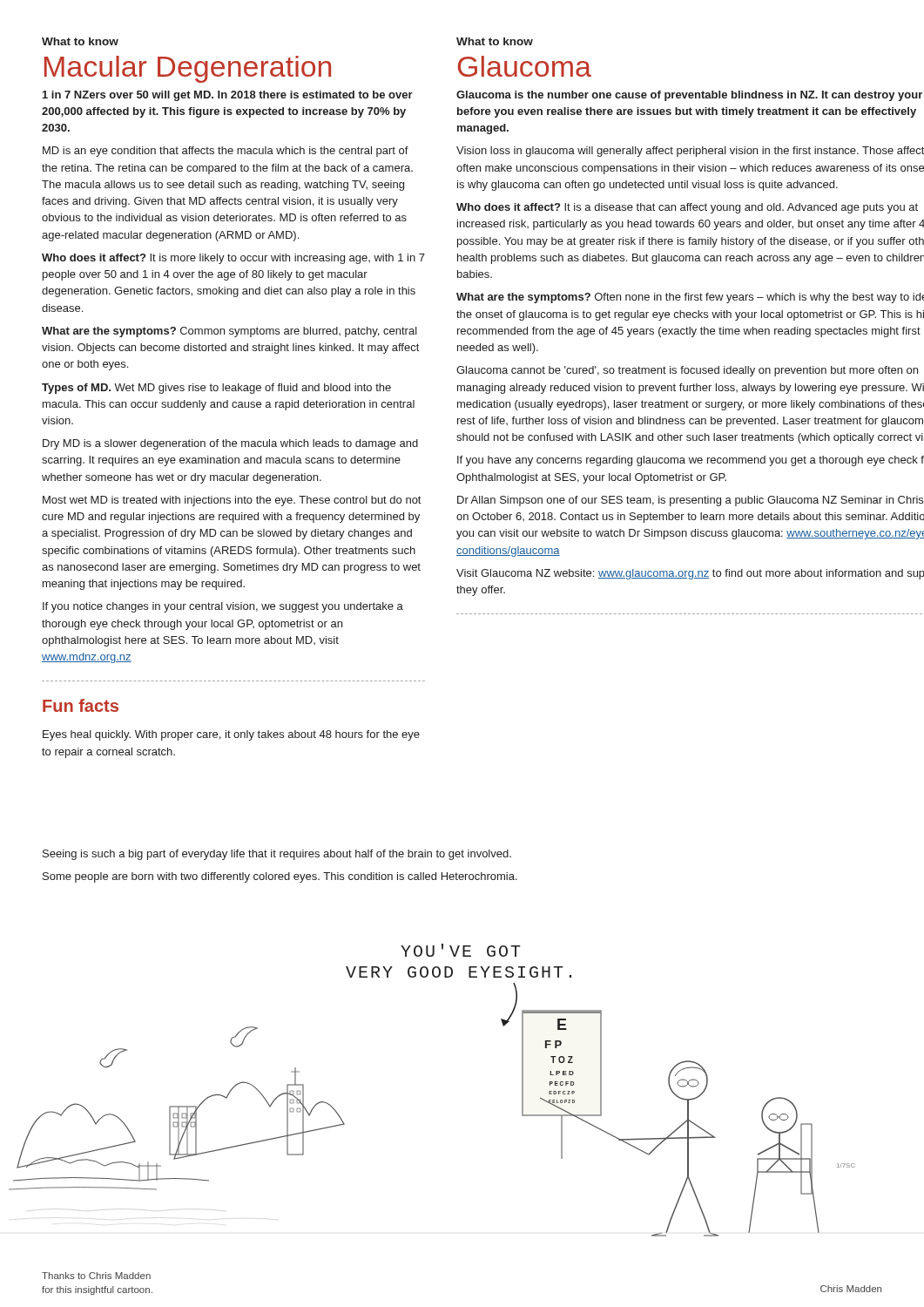Point to "Macular Degeneration"
Viewport: 924px width, 1307px height.
(x=187, y=66)
